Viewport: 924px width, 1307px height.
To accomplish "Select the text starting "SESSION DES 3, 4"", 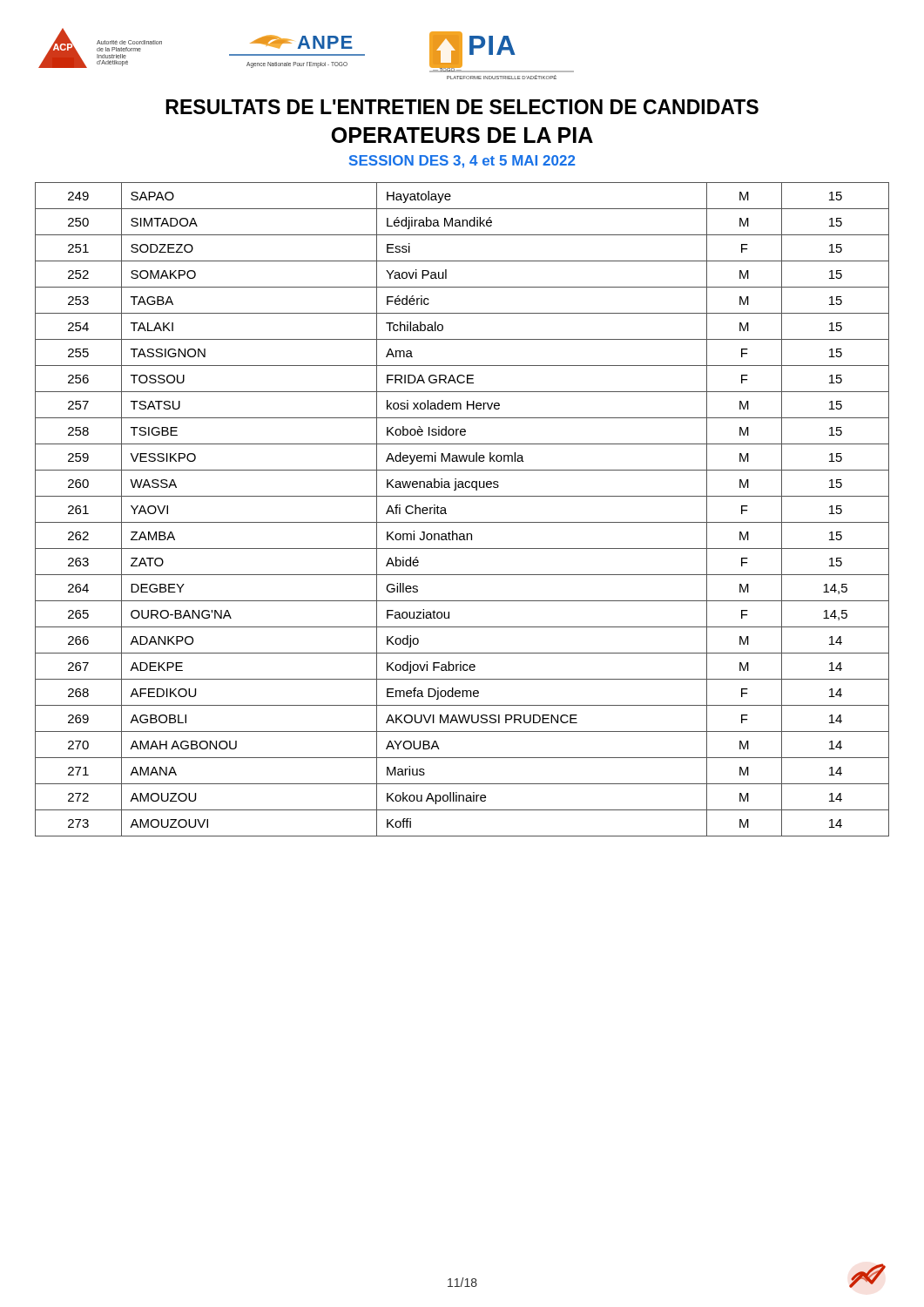I will [x=462, y=161].
